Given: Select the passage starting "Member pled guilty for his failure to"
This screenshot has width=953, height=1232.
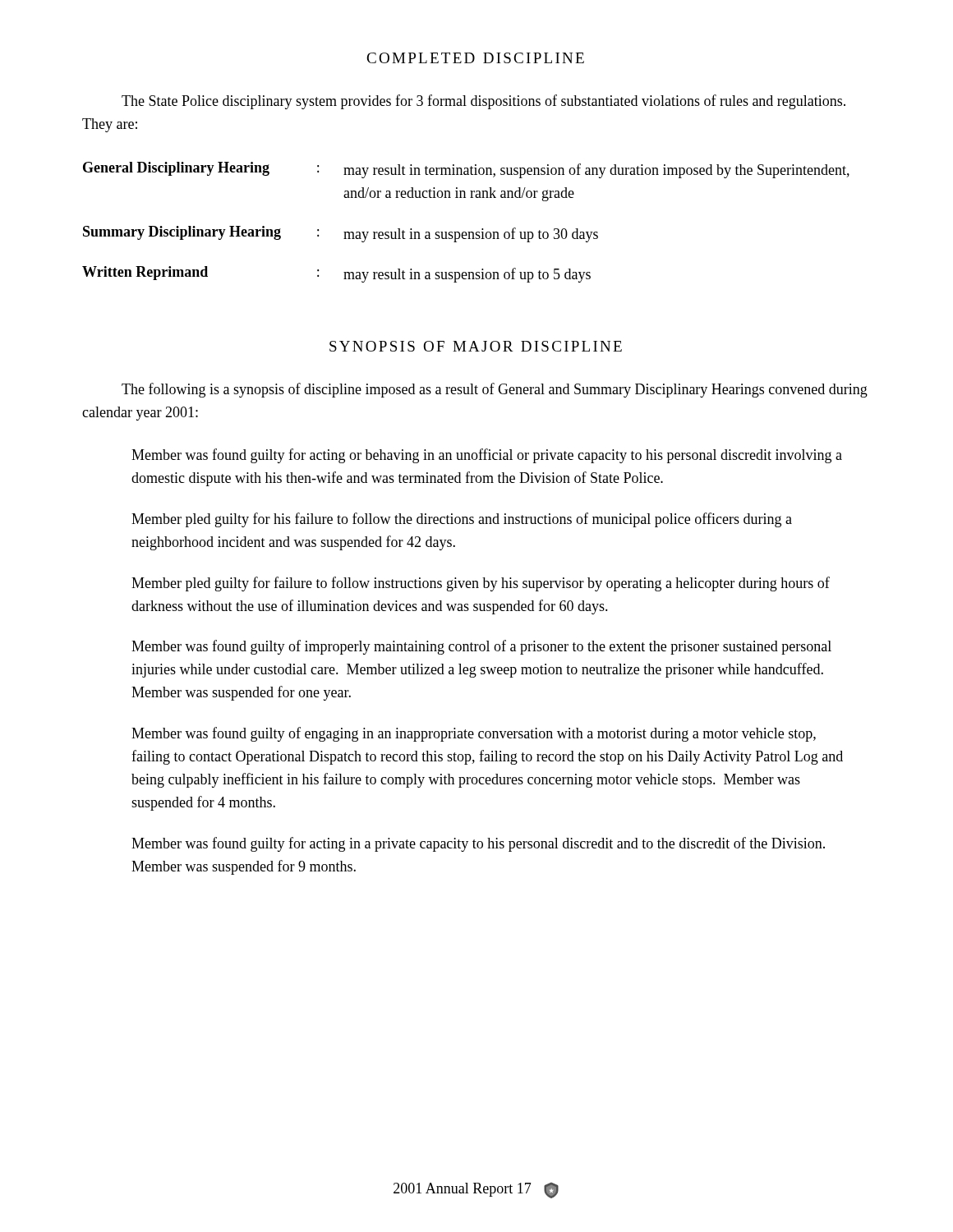Looking at the screenshot, I should click(x=489, y=531).
